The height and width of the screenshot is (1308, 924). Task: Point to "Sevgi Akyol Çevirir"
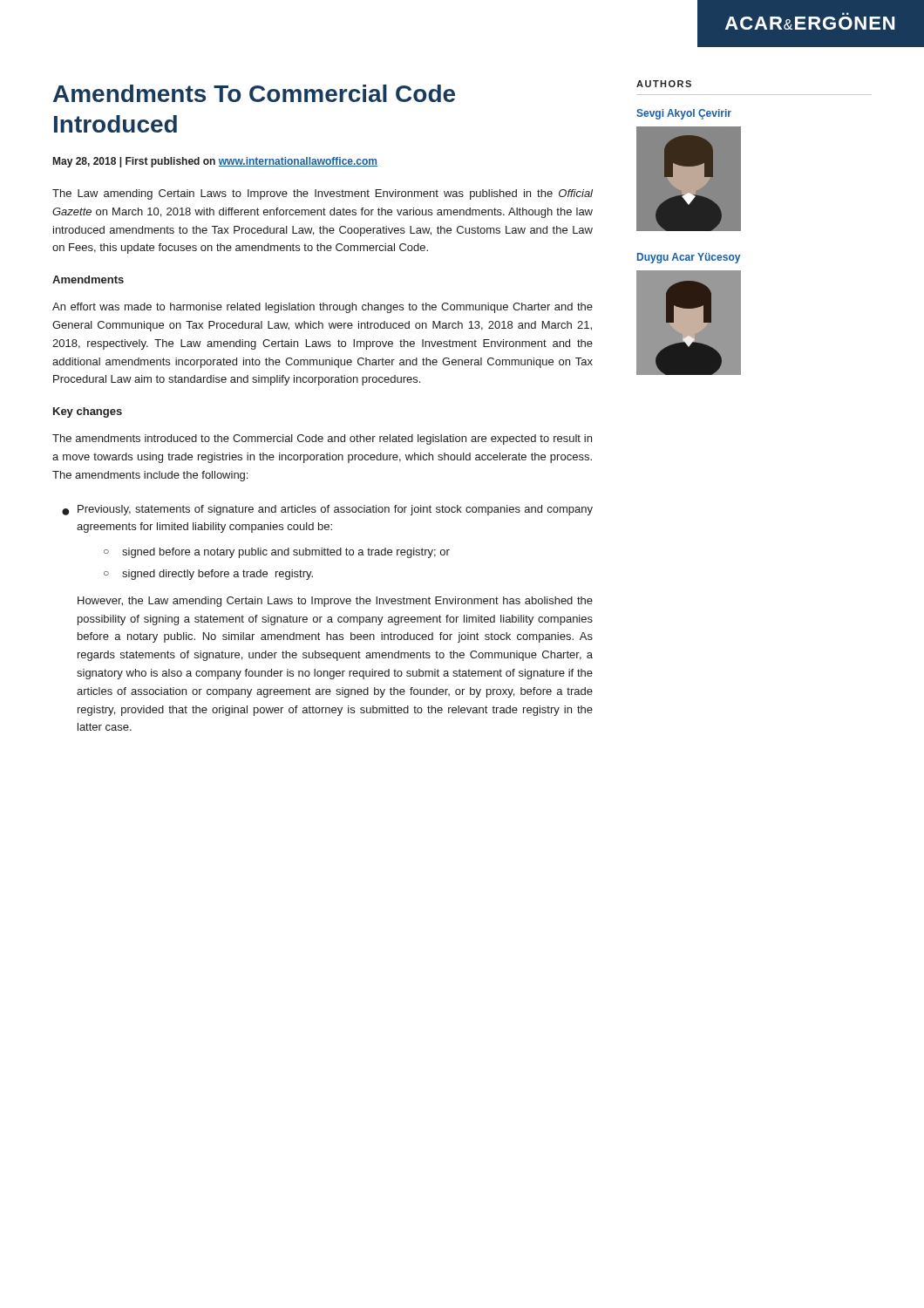pos(684,113)
